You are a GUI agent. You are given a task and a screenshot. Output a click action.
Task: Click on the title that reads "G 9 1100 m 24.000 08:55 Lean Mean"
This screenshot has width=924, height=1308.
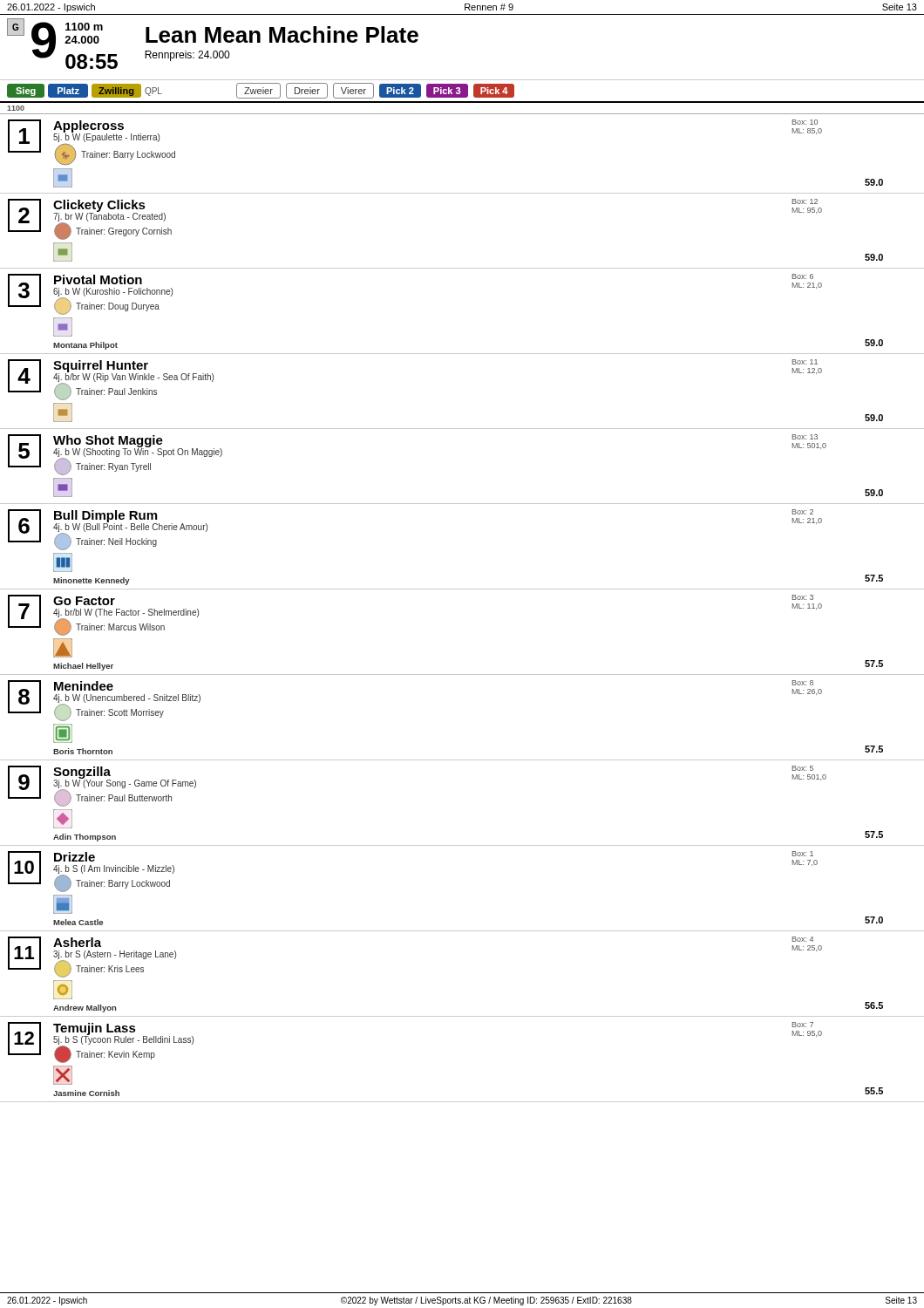pos(213,44)
